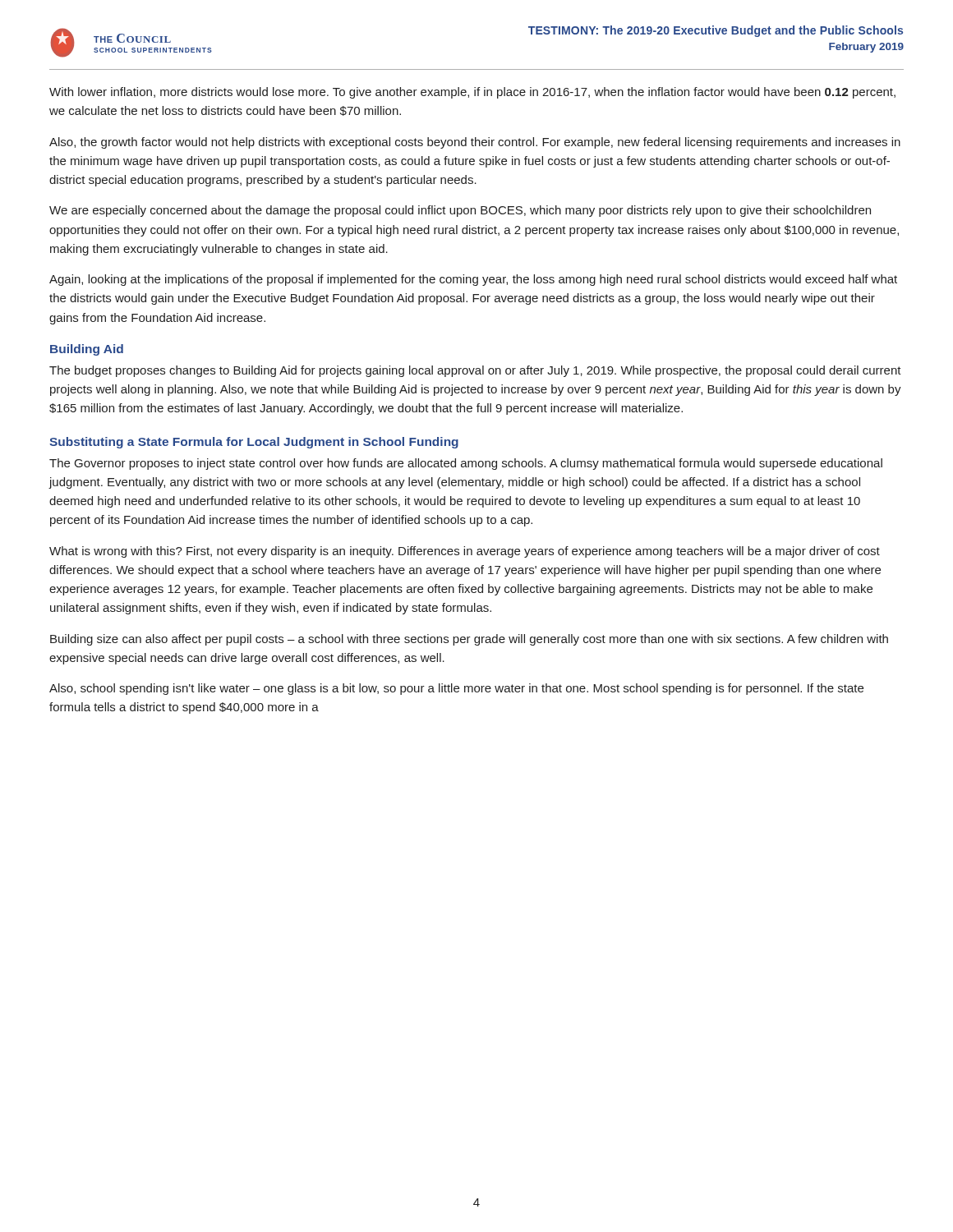Click on the text block that says "What is wrong with"
Image resolution: width=953 pixels, height=1232 pixels.
[x=465, y=579]
